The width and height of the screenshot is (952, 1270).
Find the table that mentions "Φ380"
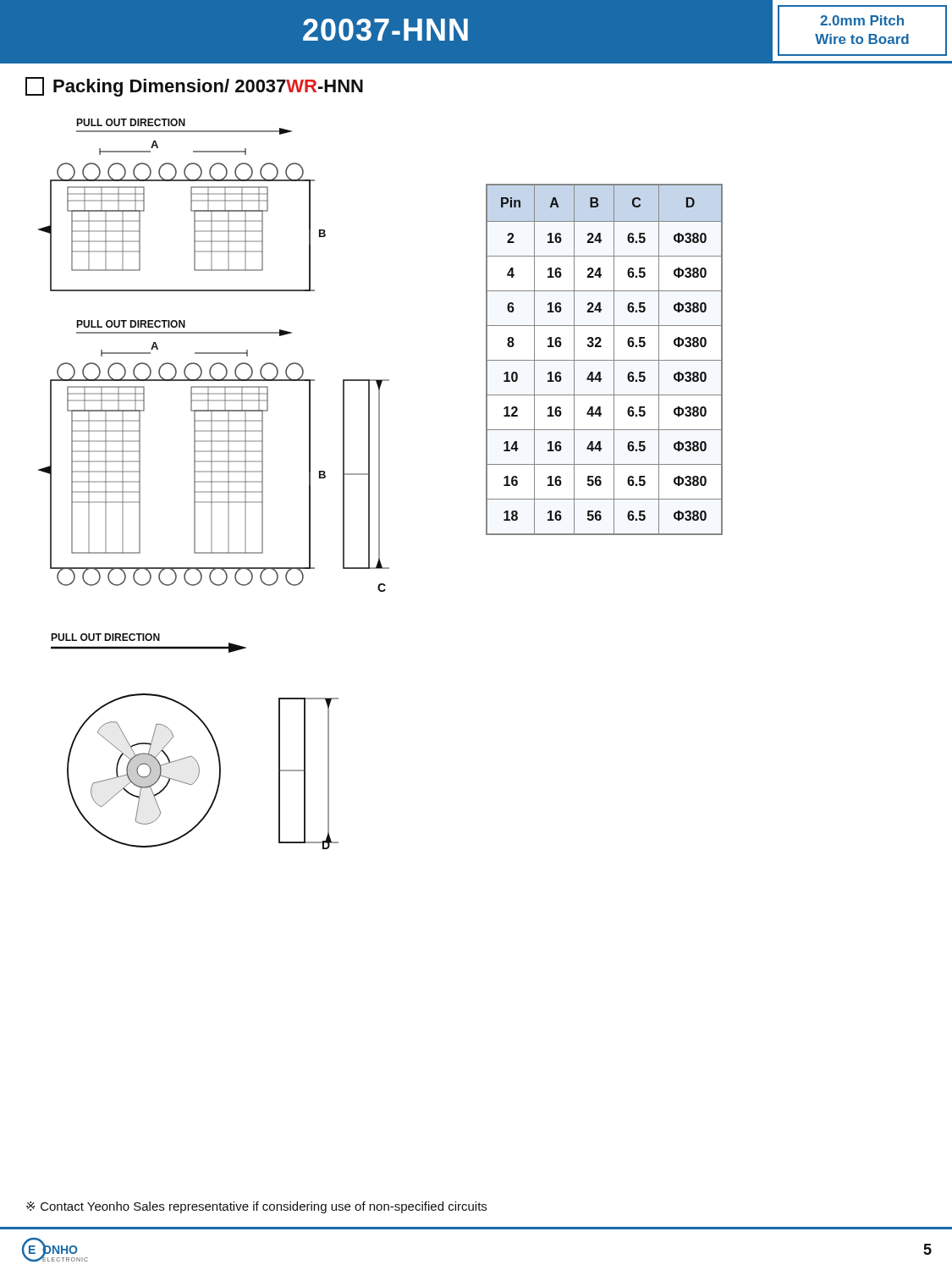coord(711,359)
